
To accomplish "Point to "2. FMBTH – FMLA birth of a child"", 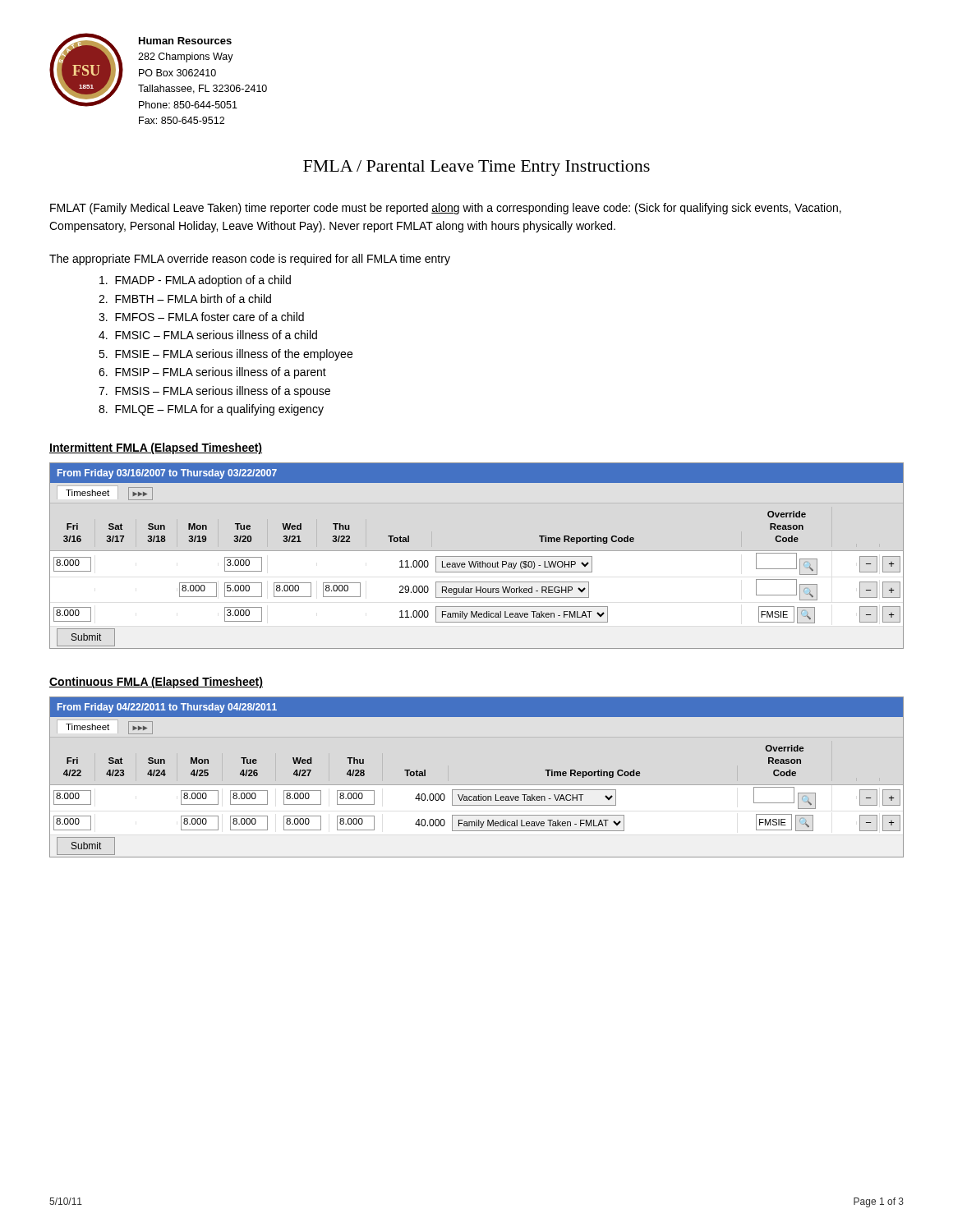I will (185, 299).
